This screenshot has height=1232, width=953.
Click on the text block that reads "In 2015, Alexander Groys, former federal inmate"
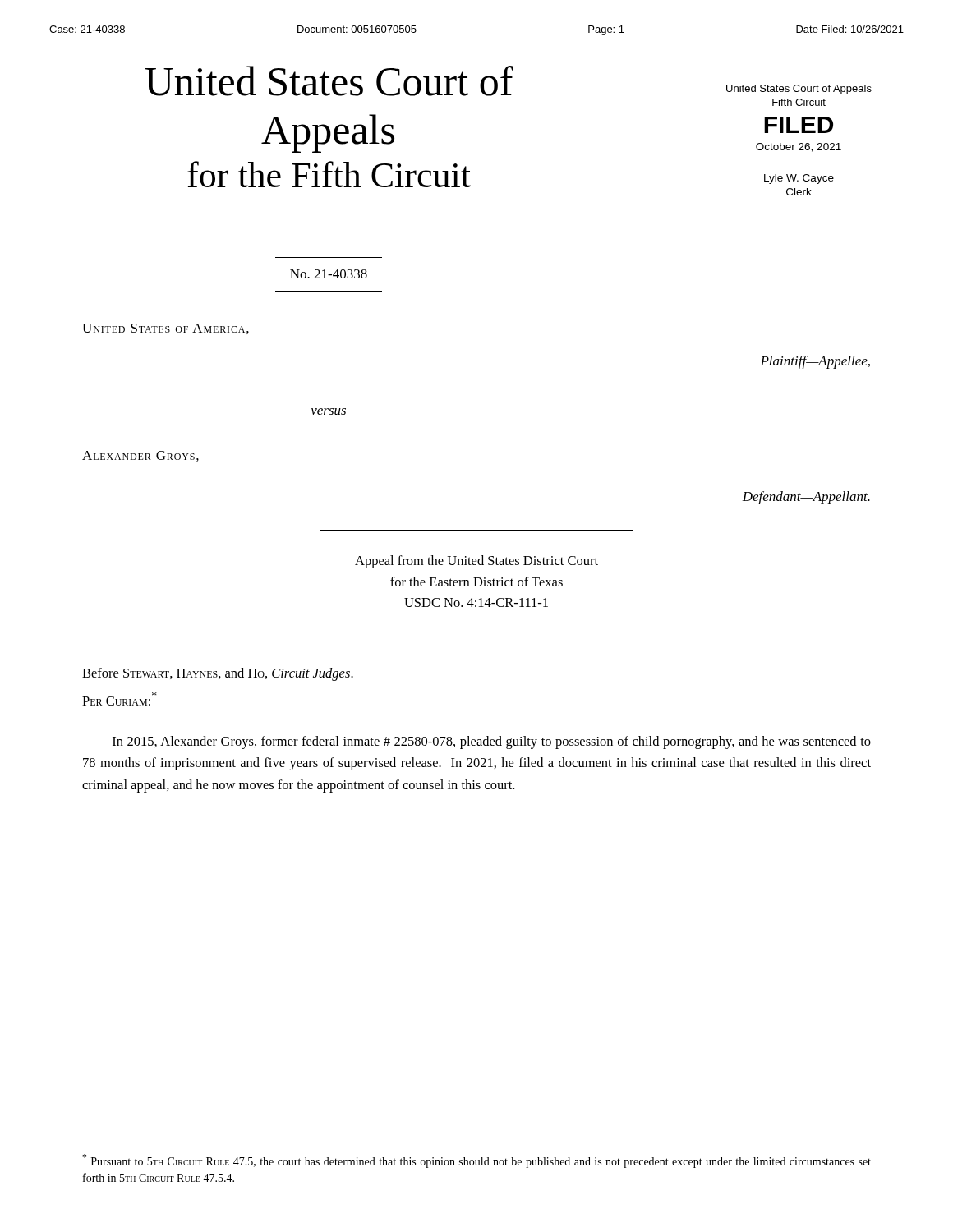pyautogui.click(x=476, y=763)
